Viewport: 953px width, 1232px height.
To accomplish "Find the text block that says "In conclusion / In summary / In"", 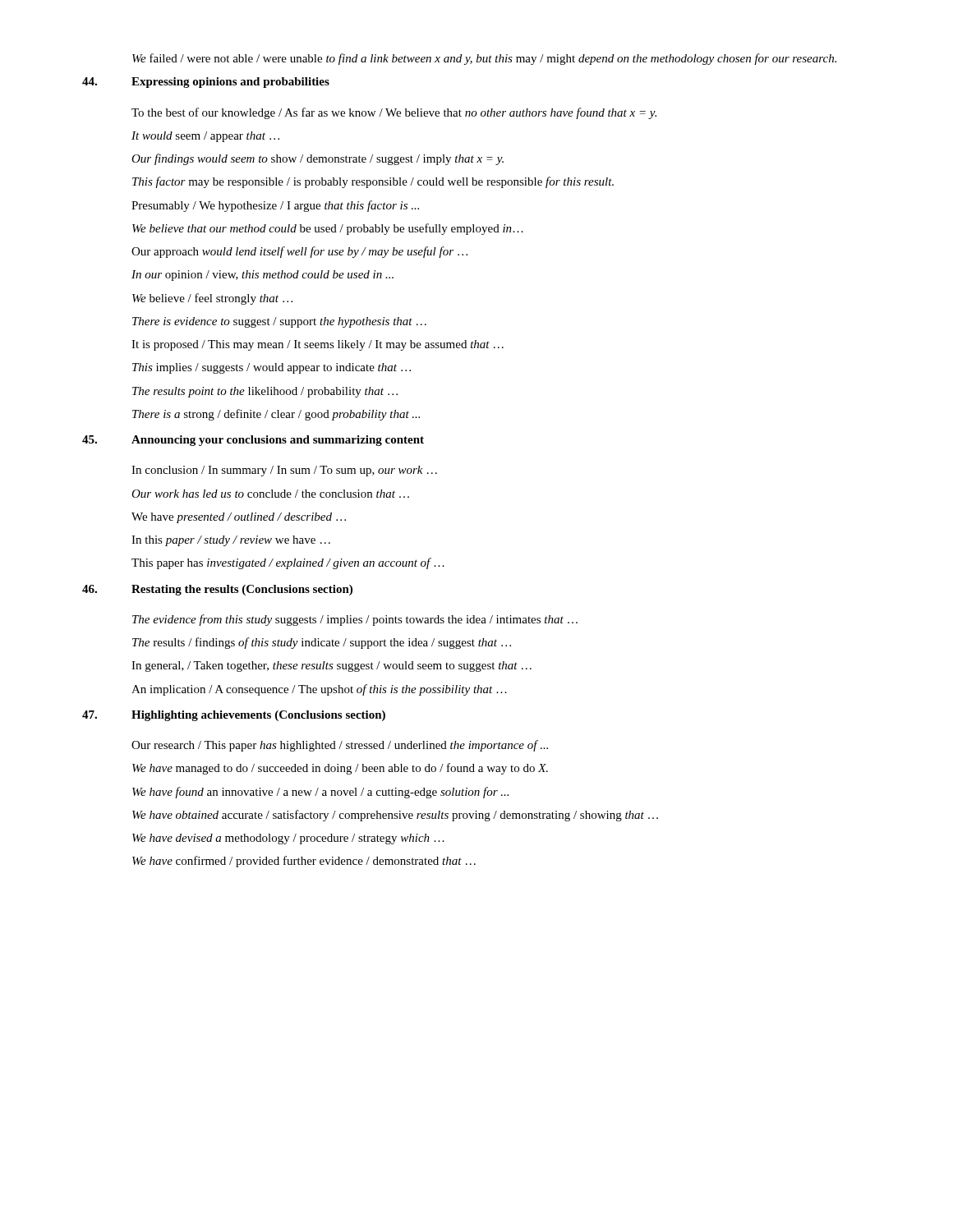I will pyautogui.click(x=285, y=470).
